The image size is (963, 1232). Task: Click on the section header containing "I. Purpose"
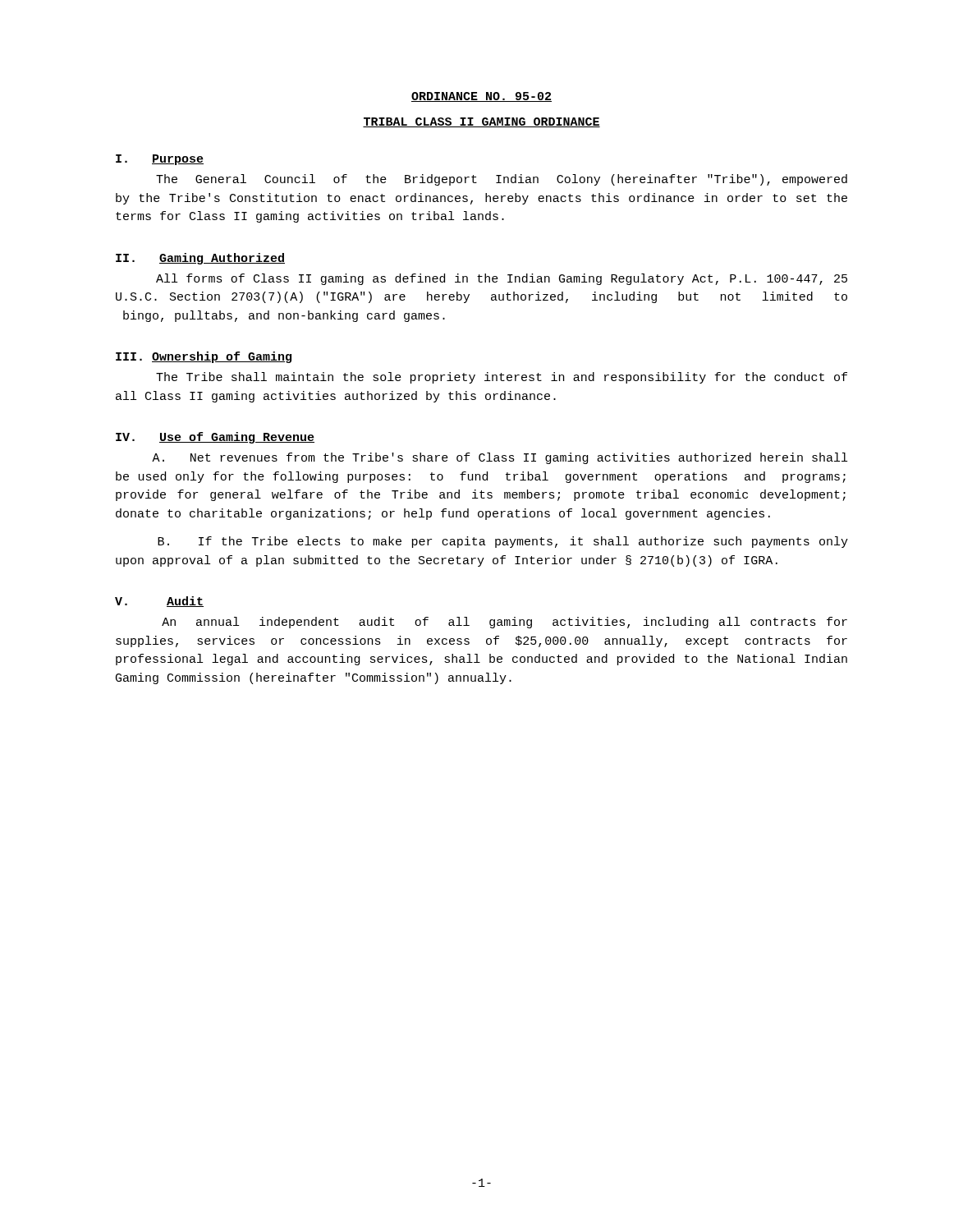(159, 160)
